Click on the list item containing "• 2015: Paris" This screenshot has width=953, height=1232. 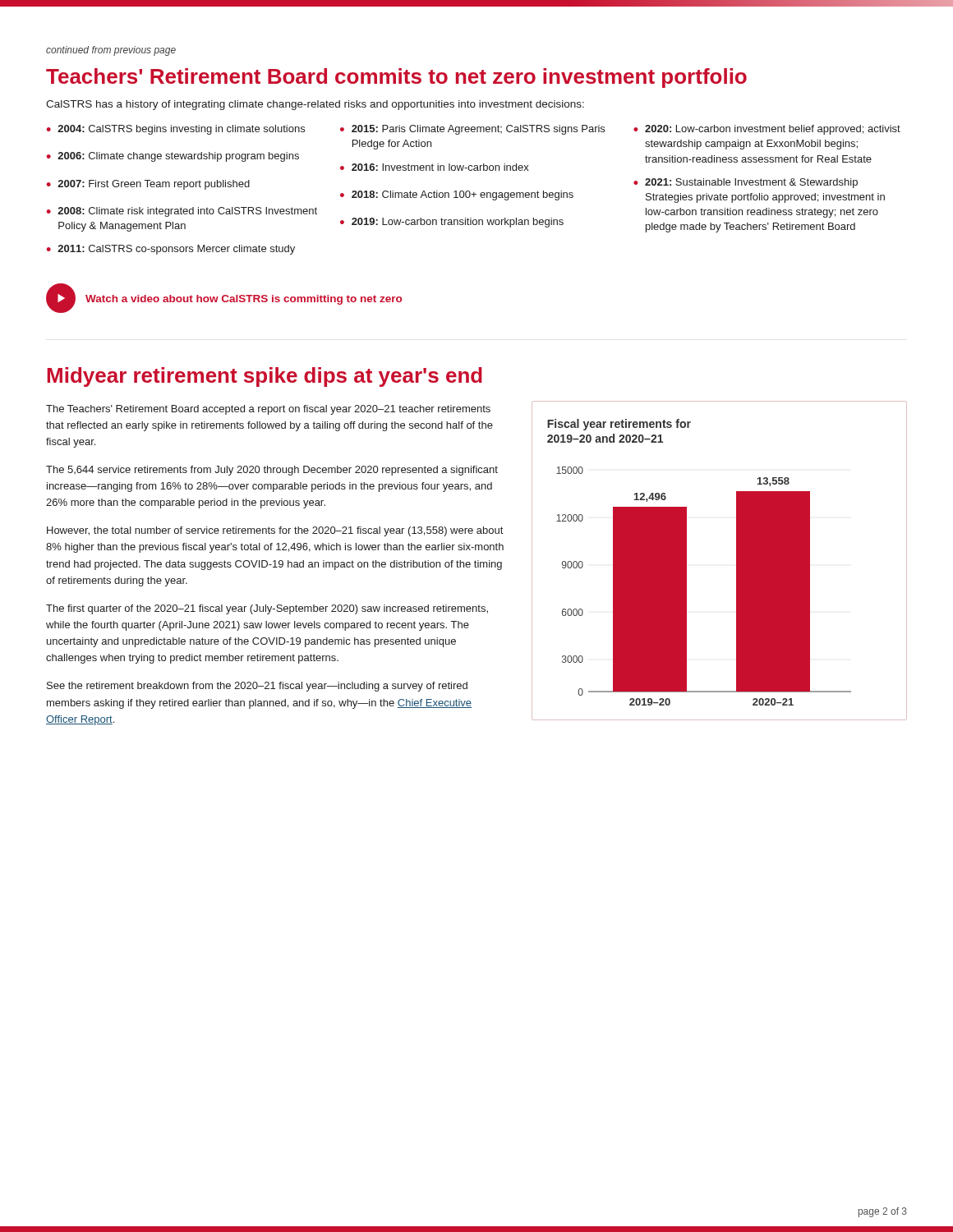point(476,137)
